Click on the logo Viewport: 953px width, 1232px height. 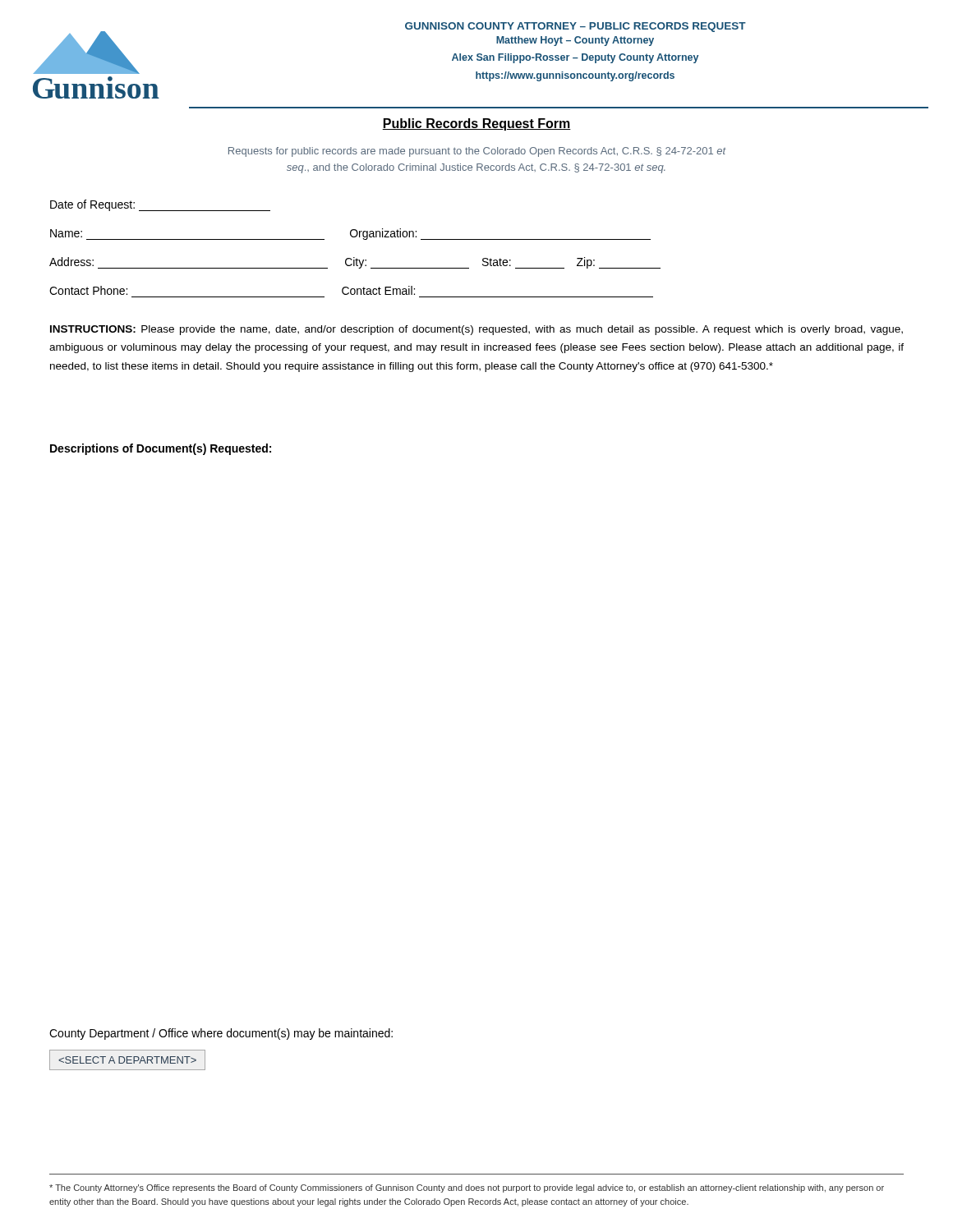(x=115, y=59)
